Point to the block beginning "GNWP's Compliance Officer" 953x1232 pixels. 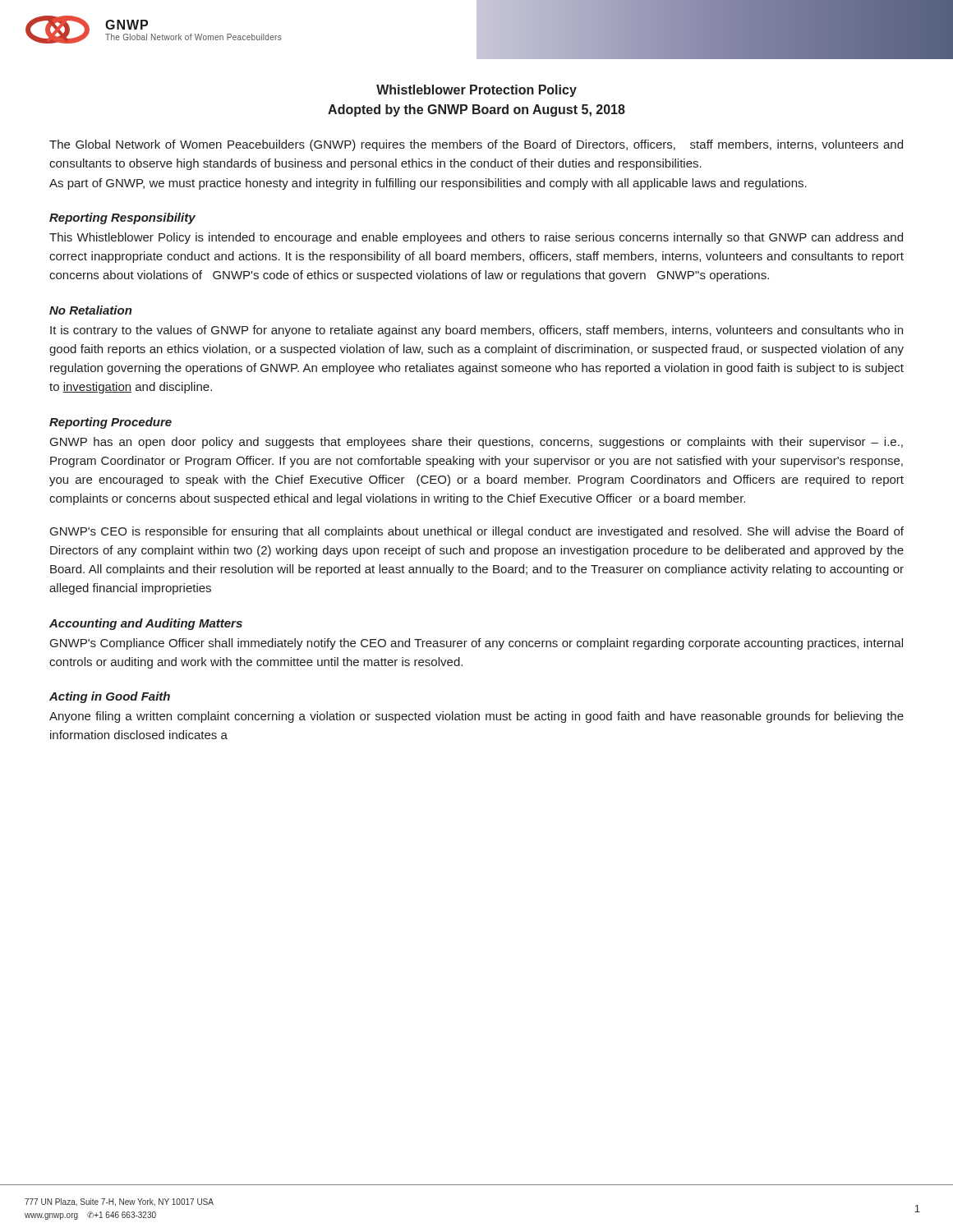pyautogui.click(x=476, y=652)
